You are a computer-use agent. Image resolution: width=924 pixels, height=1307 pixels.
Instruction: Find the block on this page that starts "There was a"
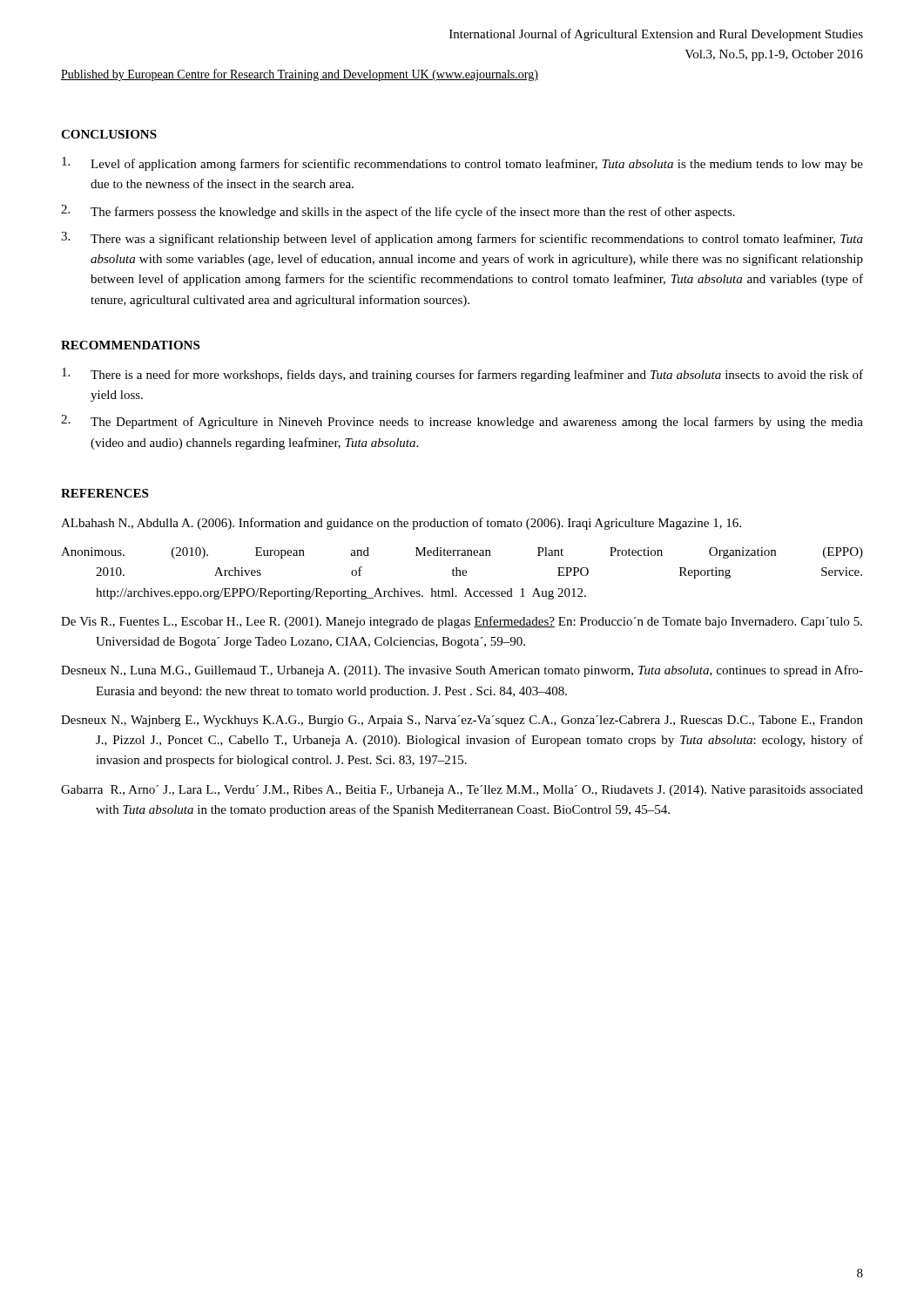(x=477, y=270)
